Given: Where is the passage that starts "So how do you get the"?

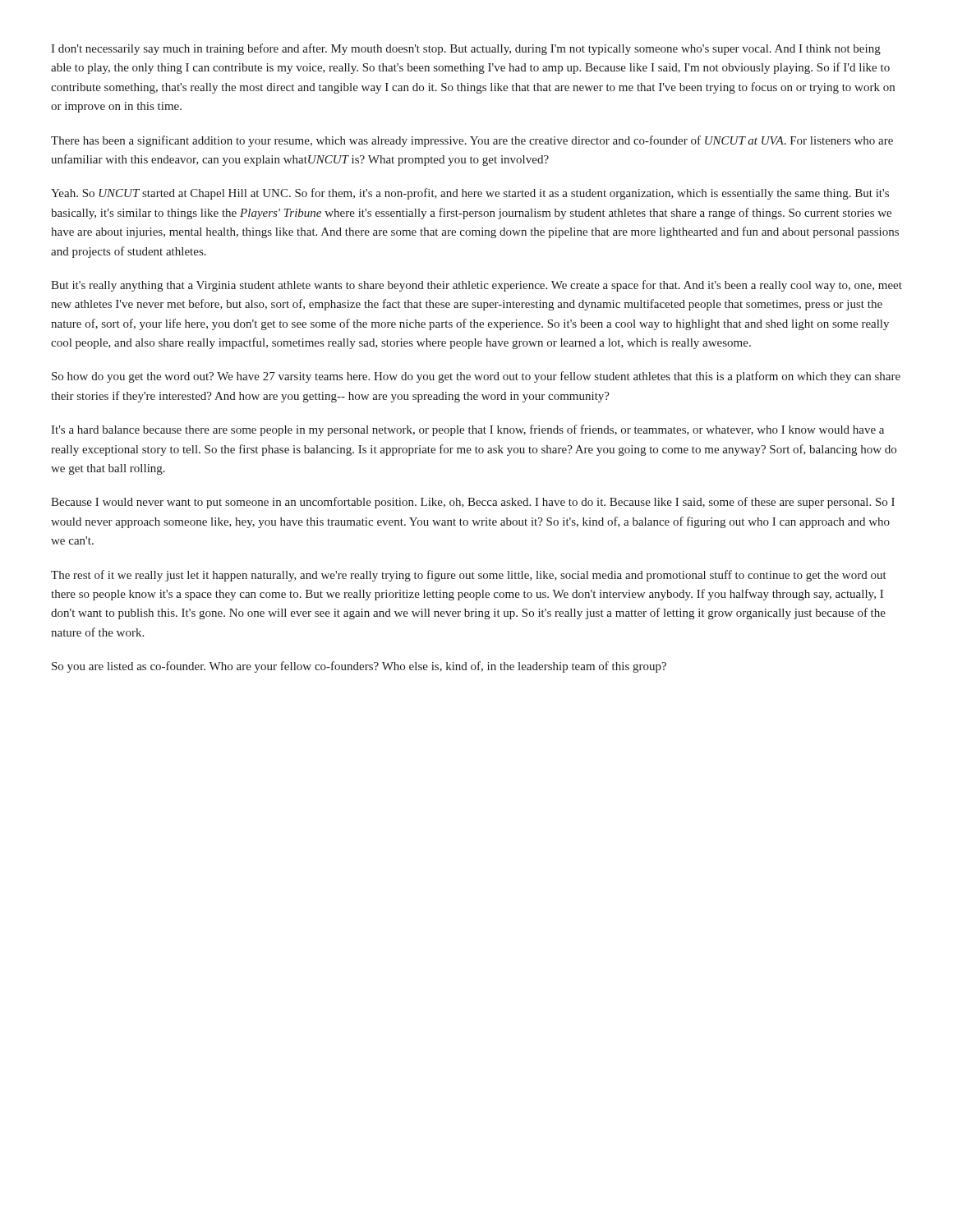Looking at the screenshot, I should click(x=476, y=386).
